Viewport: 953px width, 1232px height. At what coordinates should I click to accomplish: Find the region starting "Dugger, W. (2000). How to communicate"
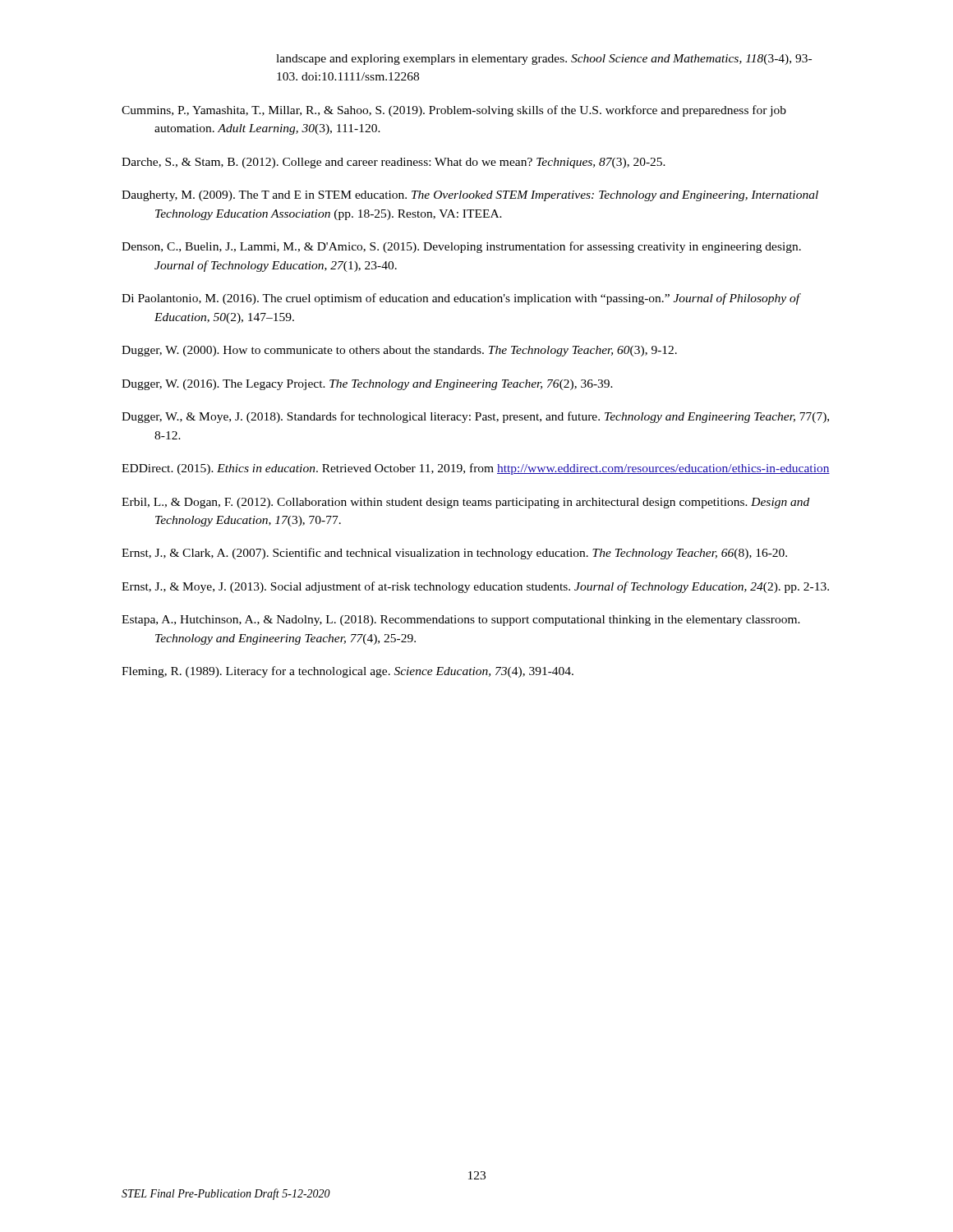point(476,350)
